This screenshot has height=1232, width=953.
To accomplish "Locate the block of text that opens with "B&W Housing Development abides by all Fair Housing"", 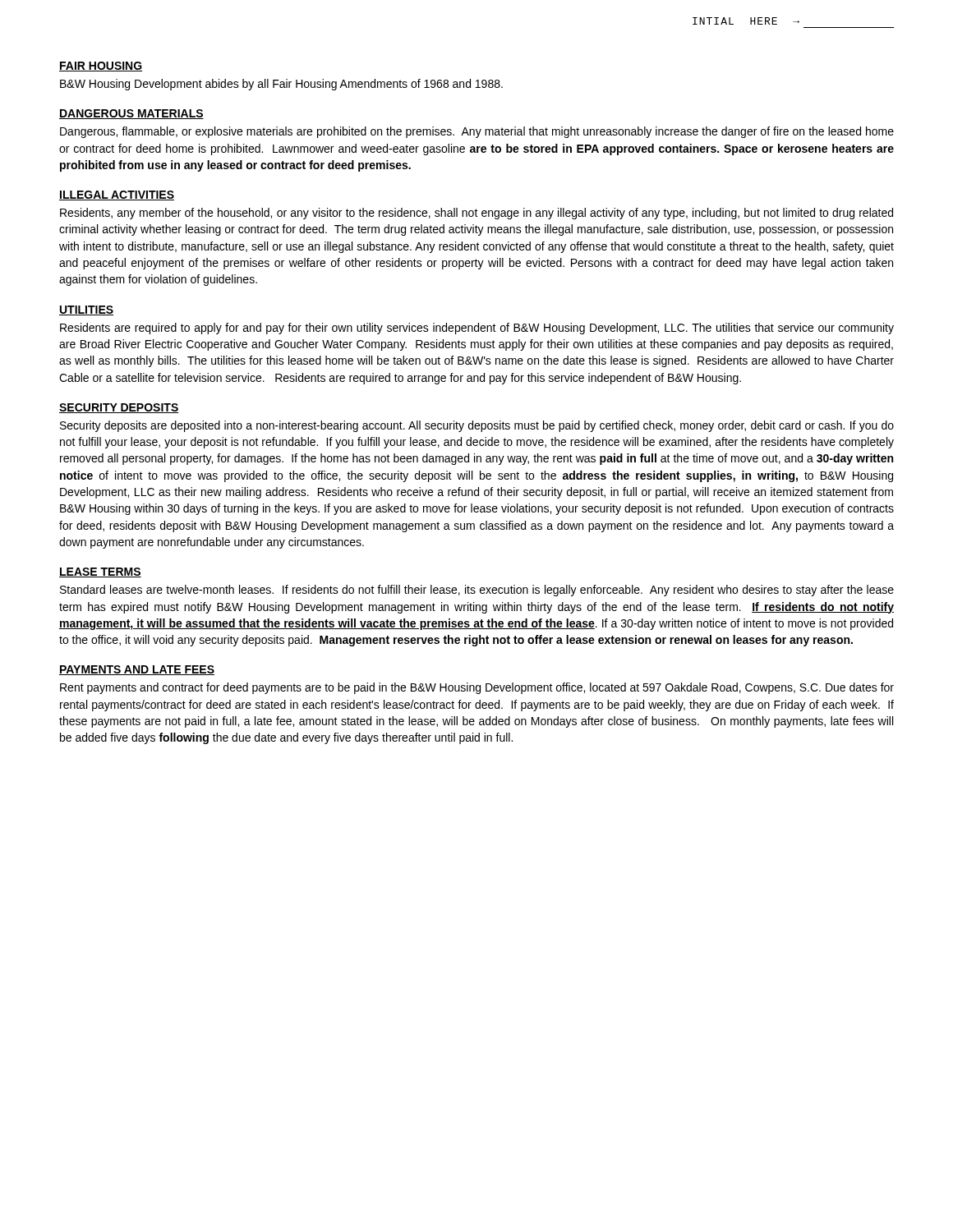I will click(x=476, y=84).
